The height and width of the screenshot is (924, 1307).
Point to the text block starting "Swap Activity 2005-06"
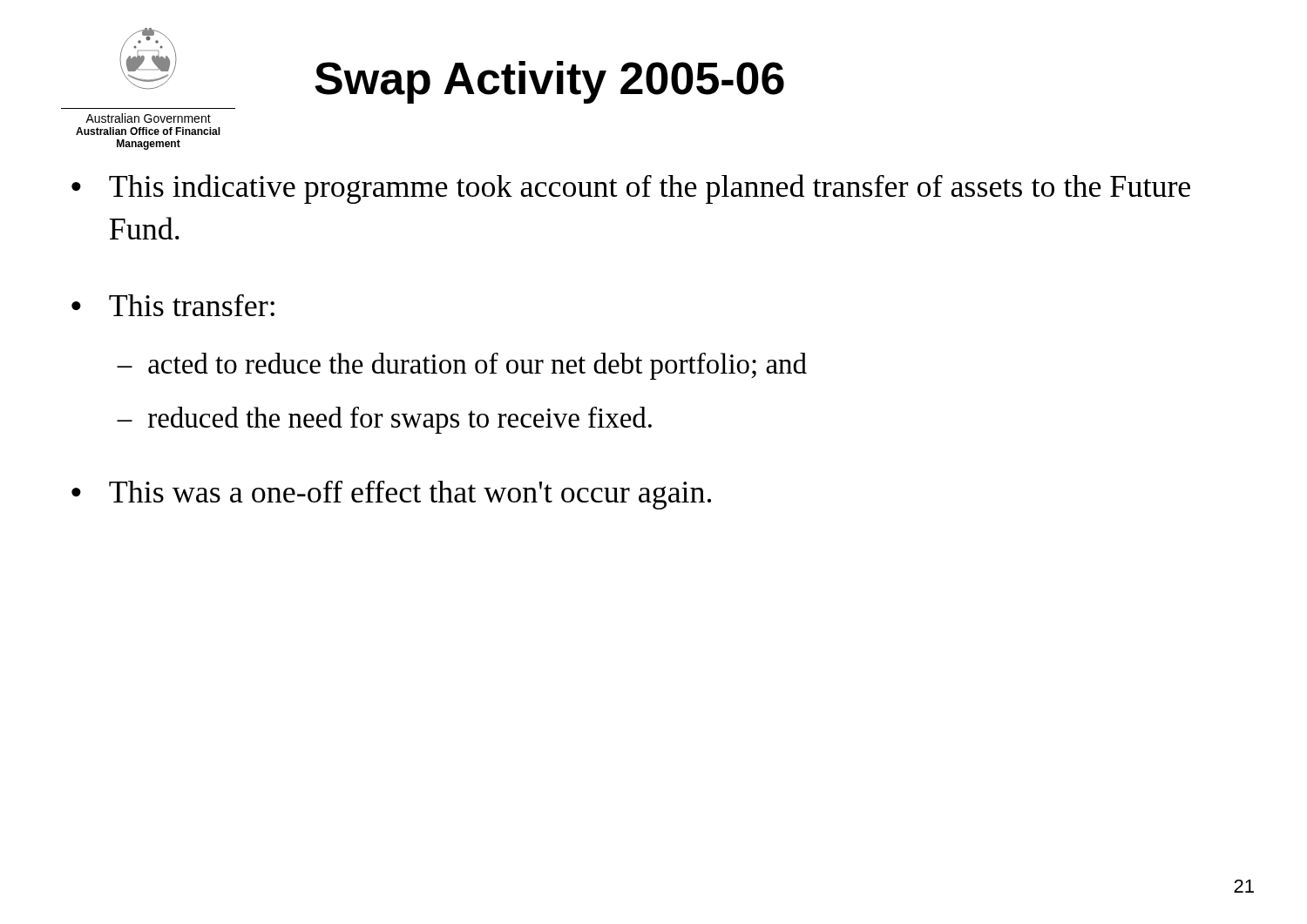click(x=550, y=78)
